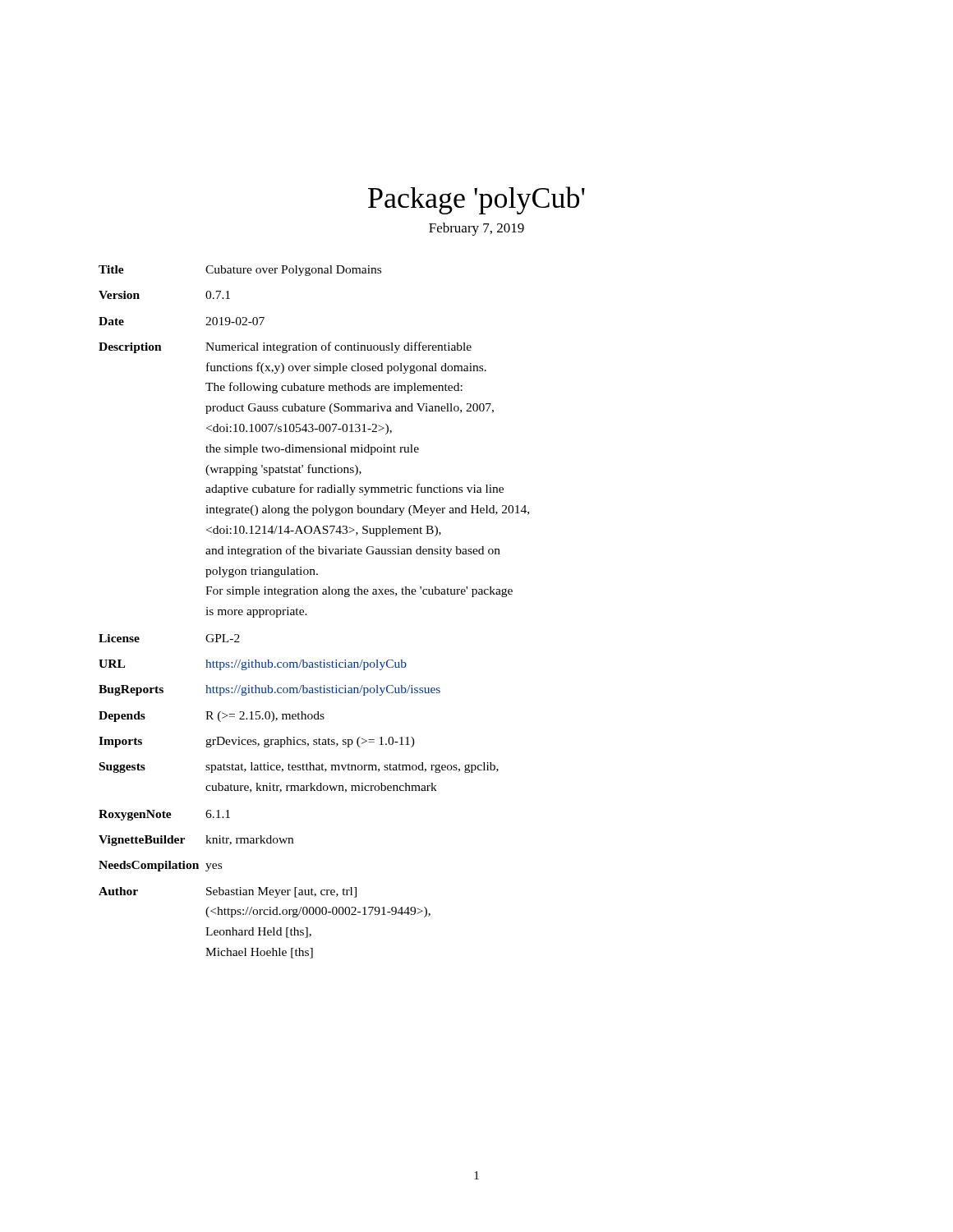The width and height of the screenshot is (953, 1232).
Task: Navigate to the passage starting "Suggests spatstat, lattice, testthat, mvtnorm,"
Action: click(x=476, y=777)
